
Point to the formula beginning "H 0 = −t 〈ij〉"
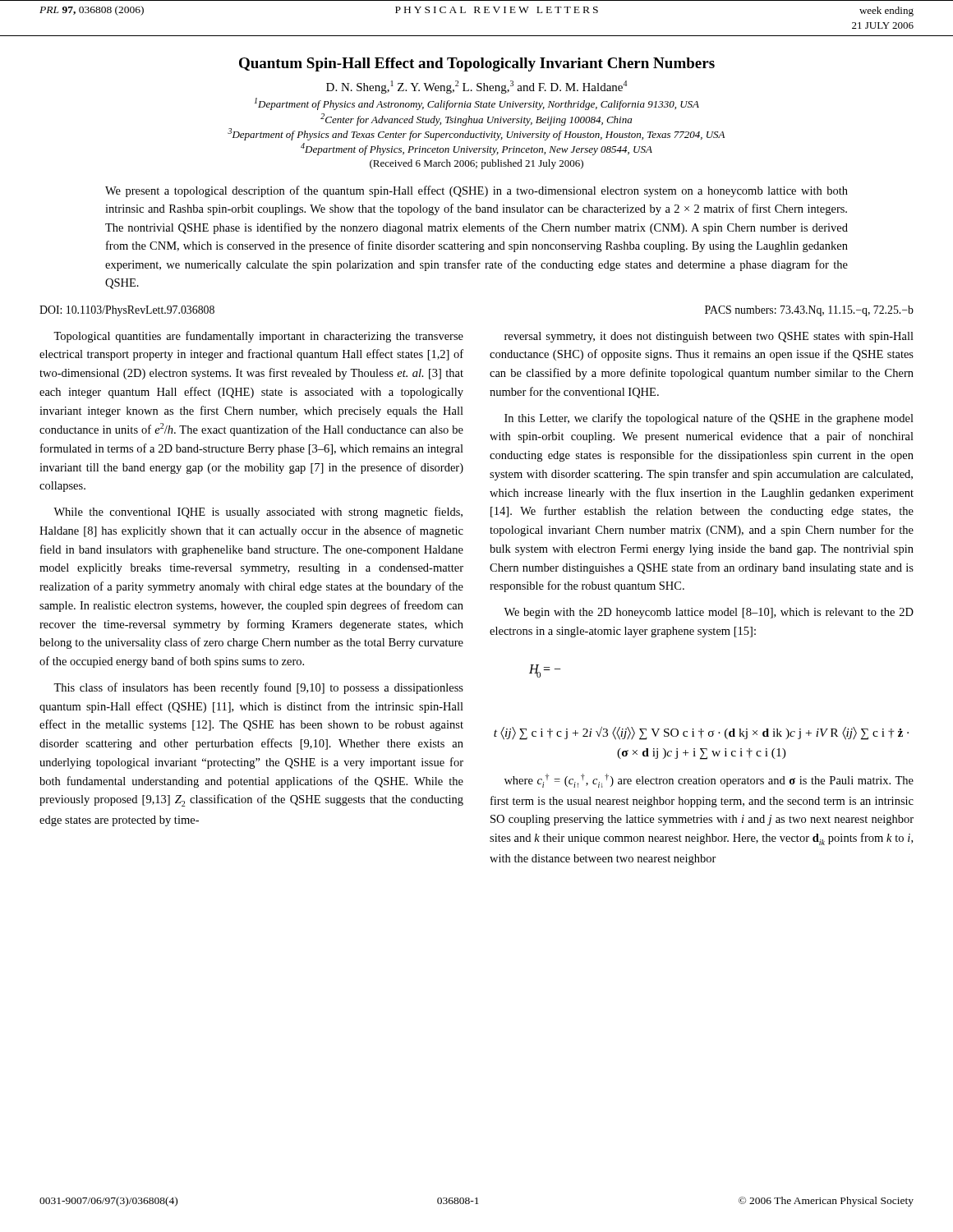click(545, 671)
